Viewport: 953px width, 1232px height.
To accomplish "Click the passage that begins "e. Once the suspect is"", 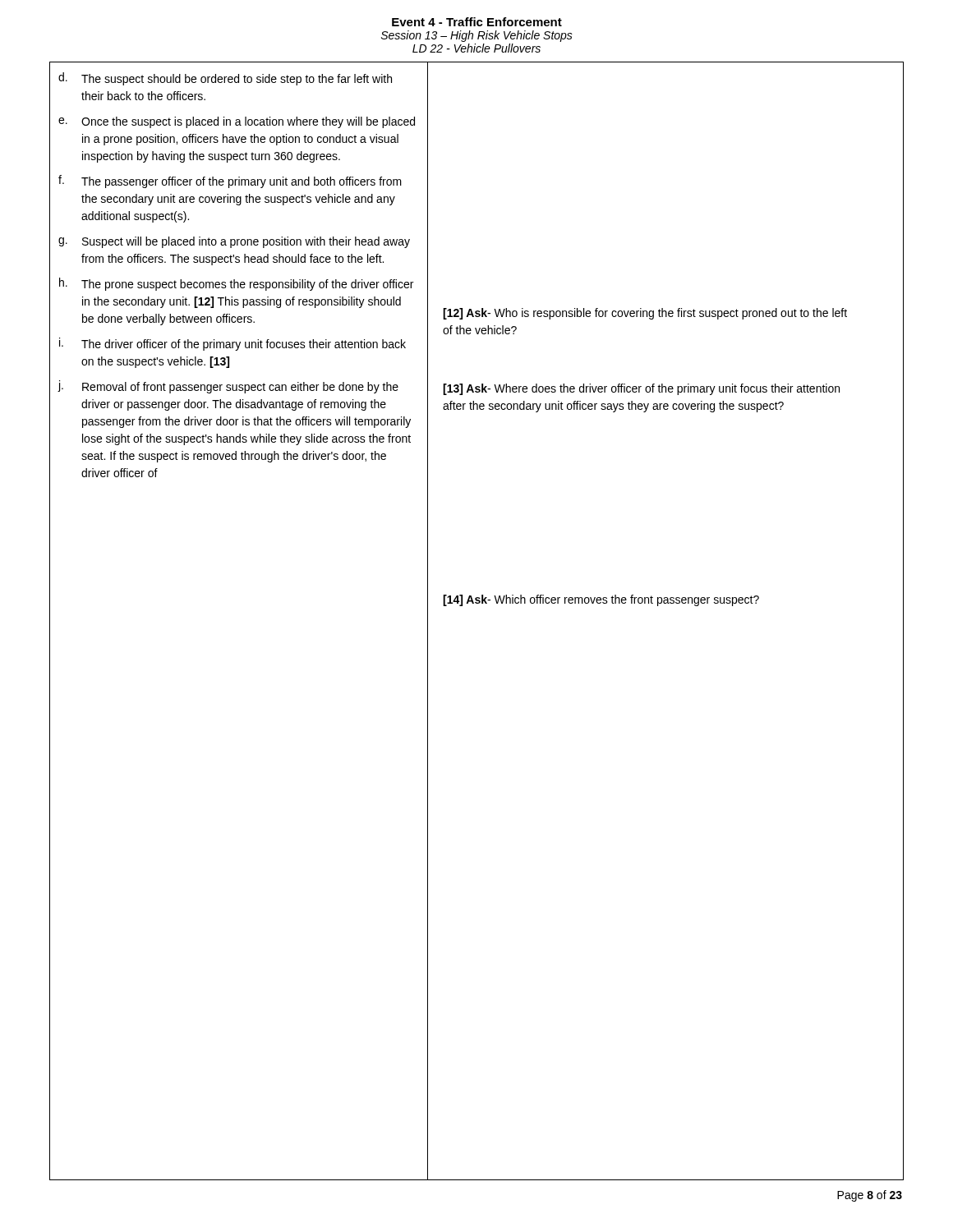I will coord(237,139).
